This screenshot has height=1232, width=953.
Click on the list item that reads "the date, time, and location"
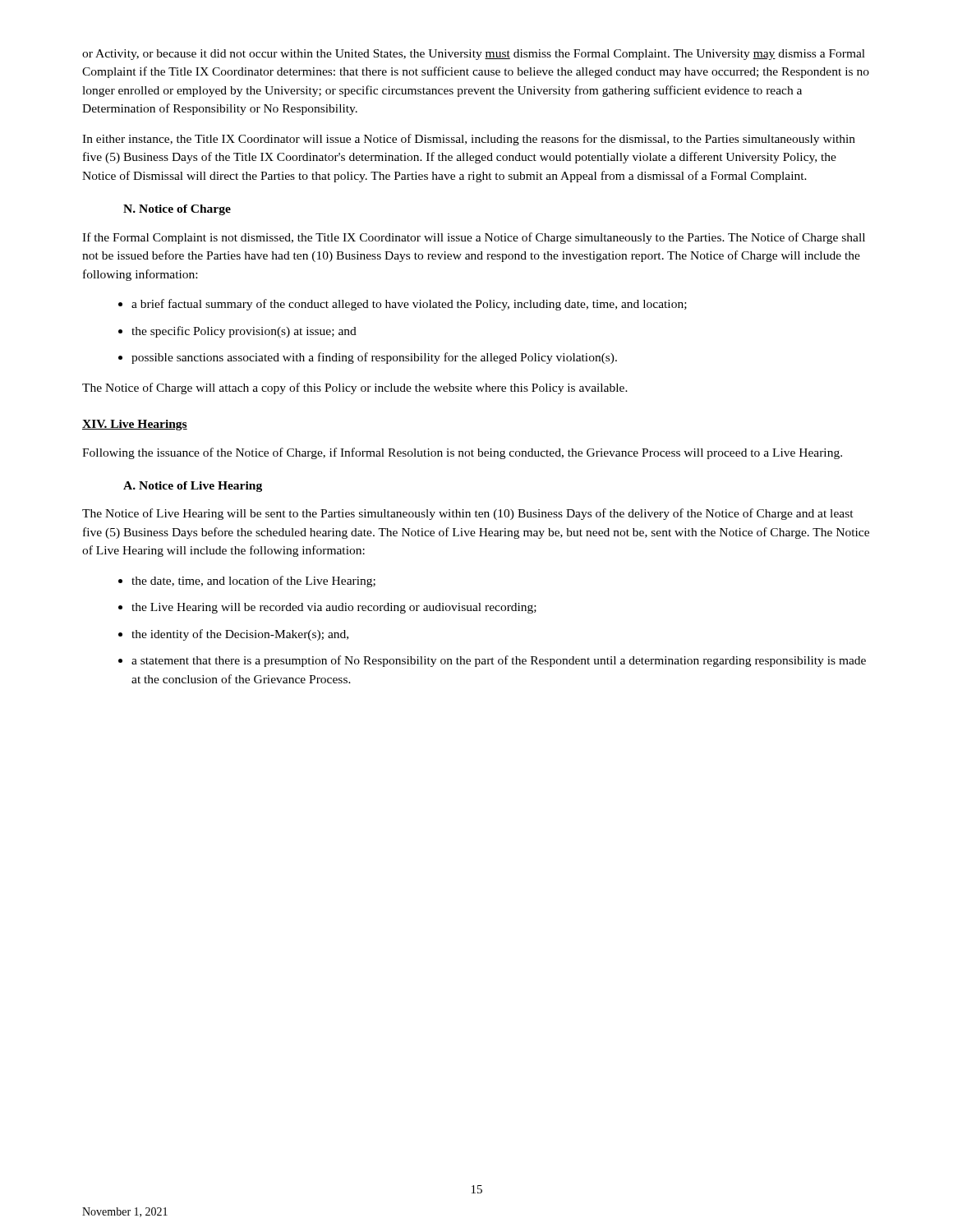coord(254,580)
